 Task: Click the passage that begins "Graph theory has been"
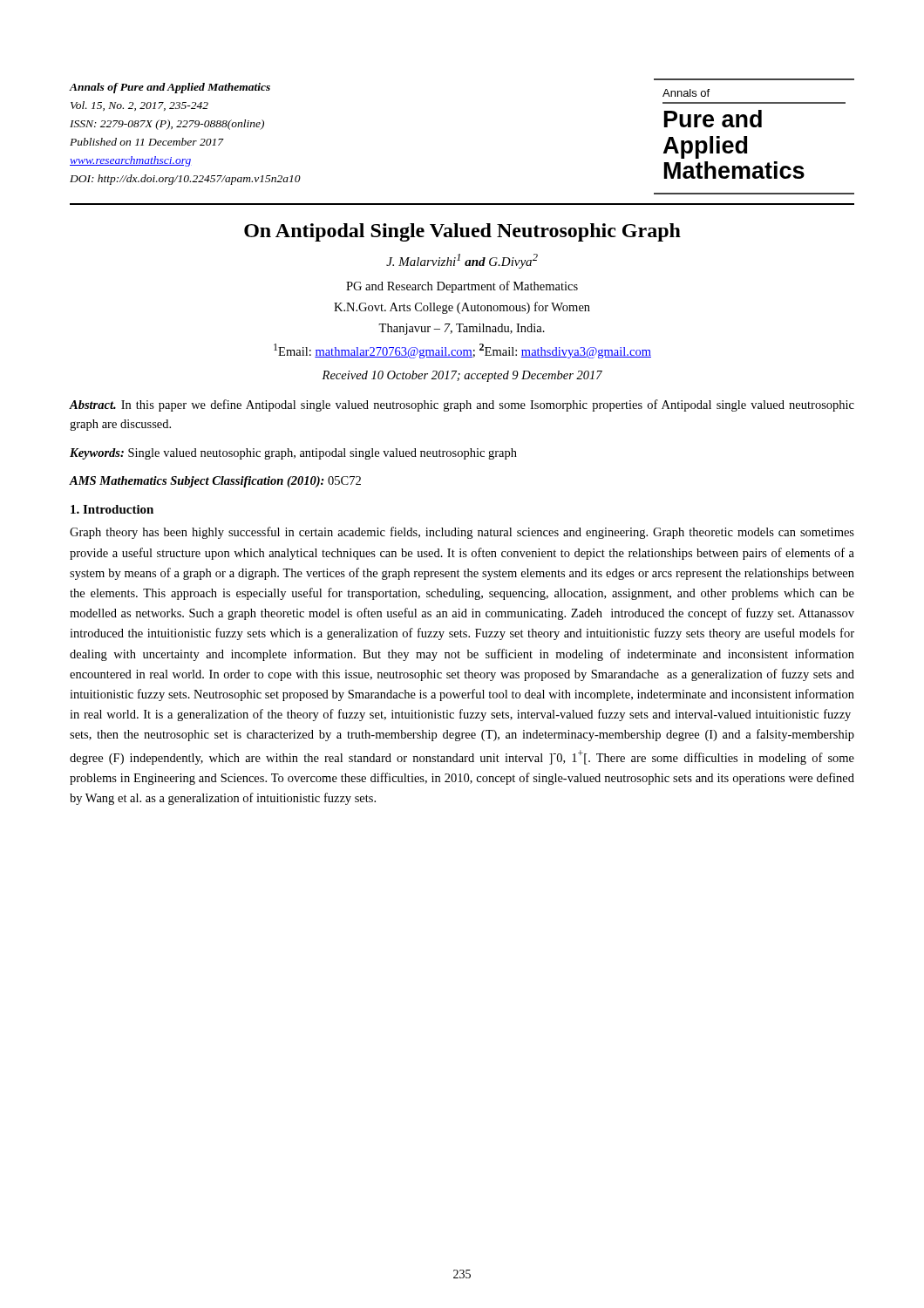click(462, 665)
